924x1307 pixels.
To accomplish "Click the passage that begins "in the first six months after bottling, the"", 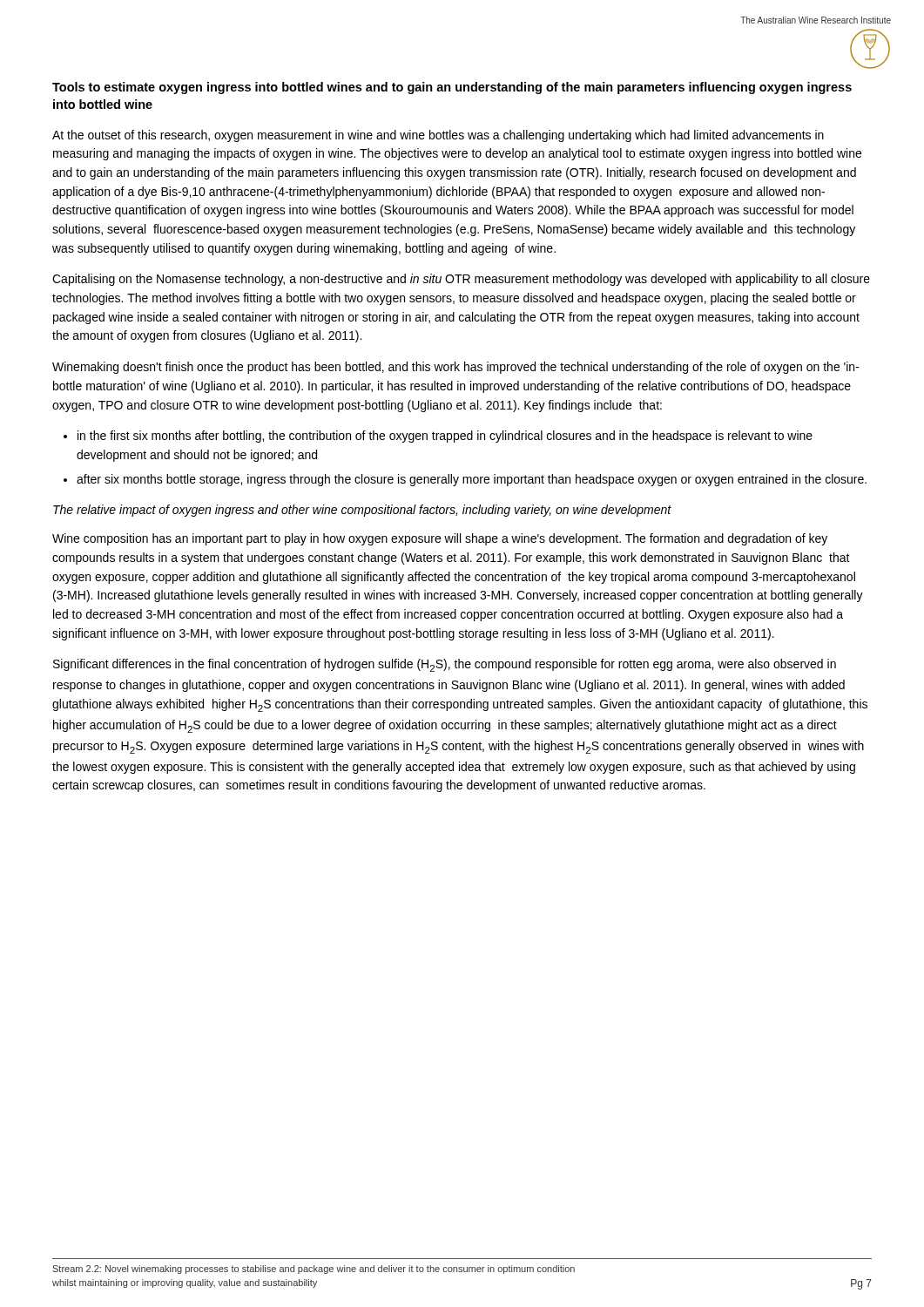I will tap(445, 445).
